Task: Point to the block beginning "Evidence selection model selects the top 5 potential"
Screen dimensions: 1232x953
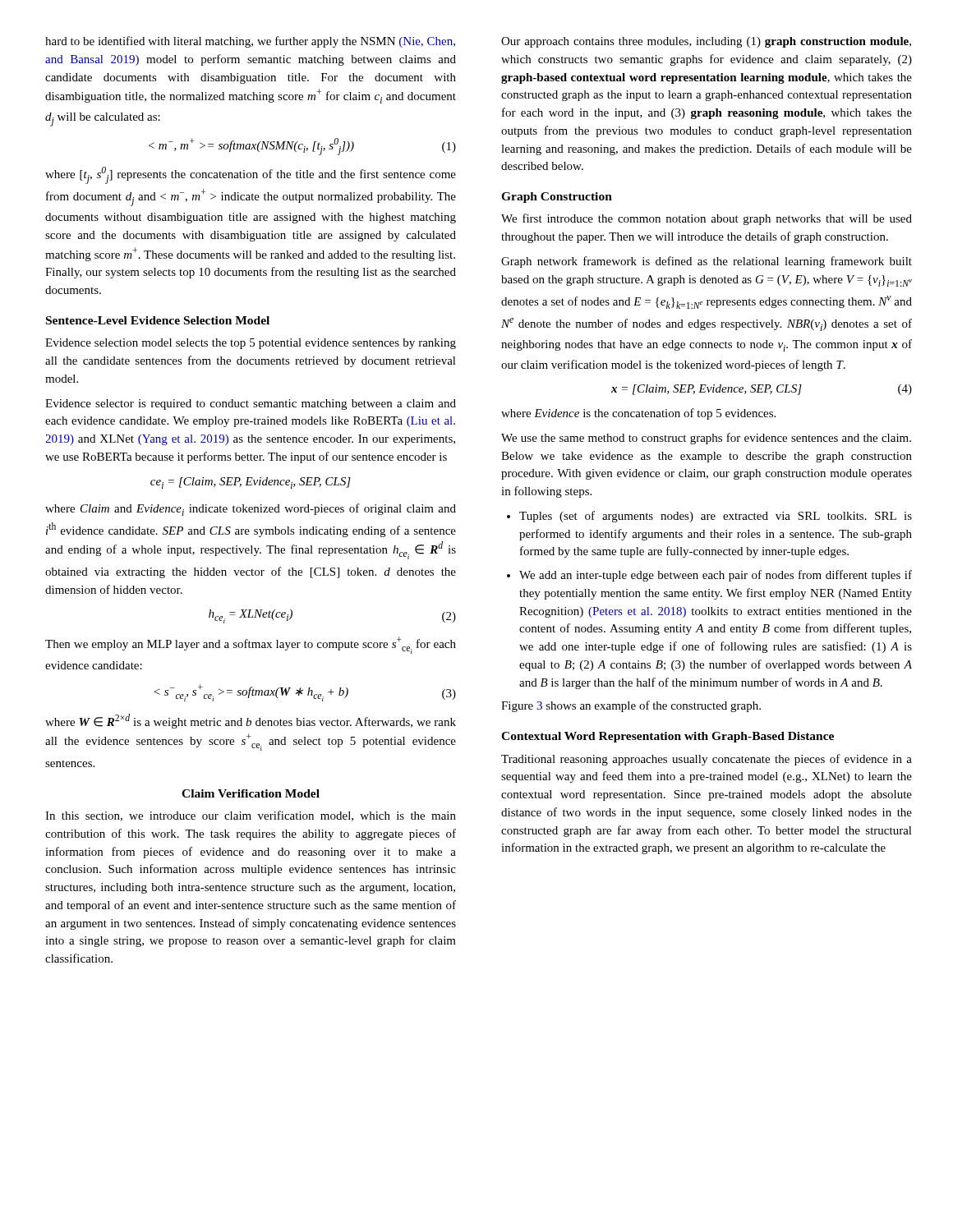Action: (251, 400)
